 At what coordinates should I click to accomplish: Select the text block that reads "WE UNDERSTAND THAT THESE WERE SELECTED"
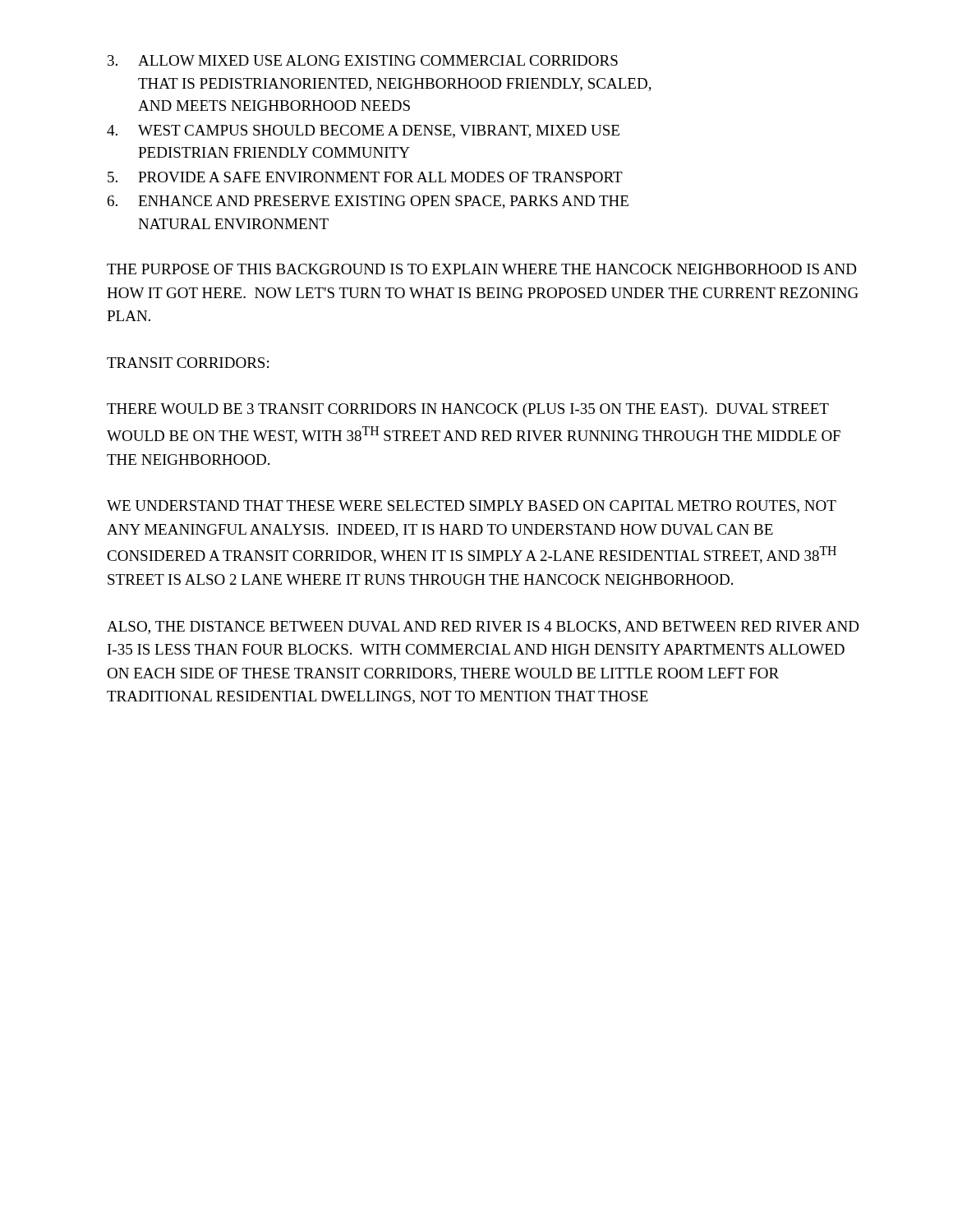472,543
